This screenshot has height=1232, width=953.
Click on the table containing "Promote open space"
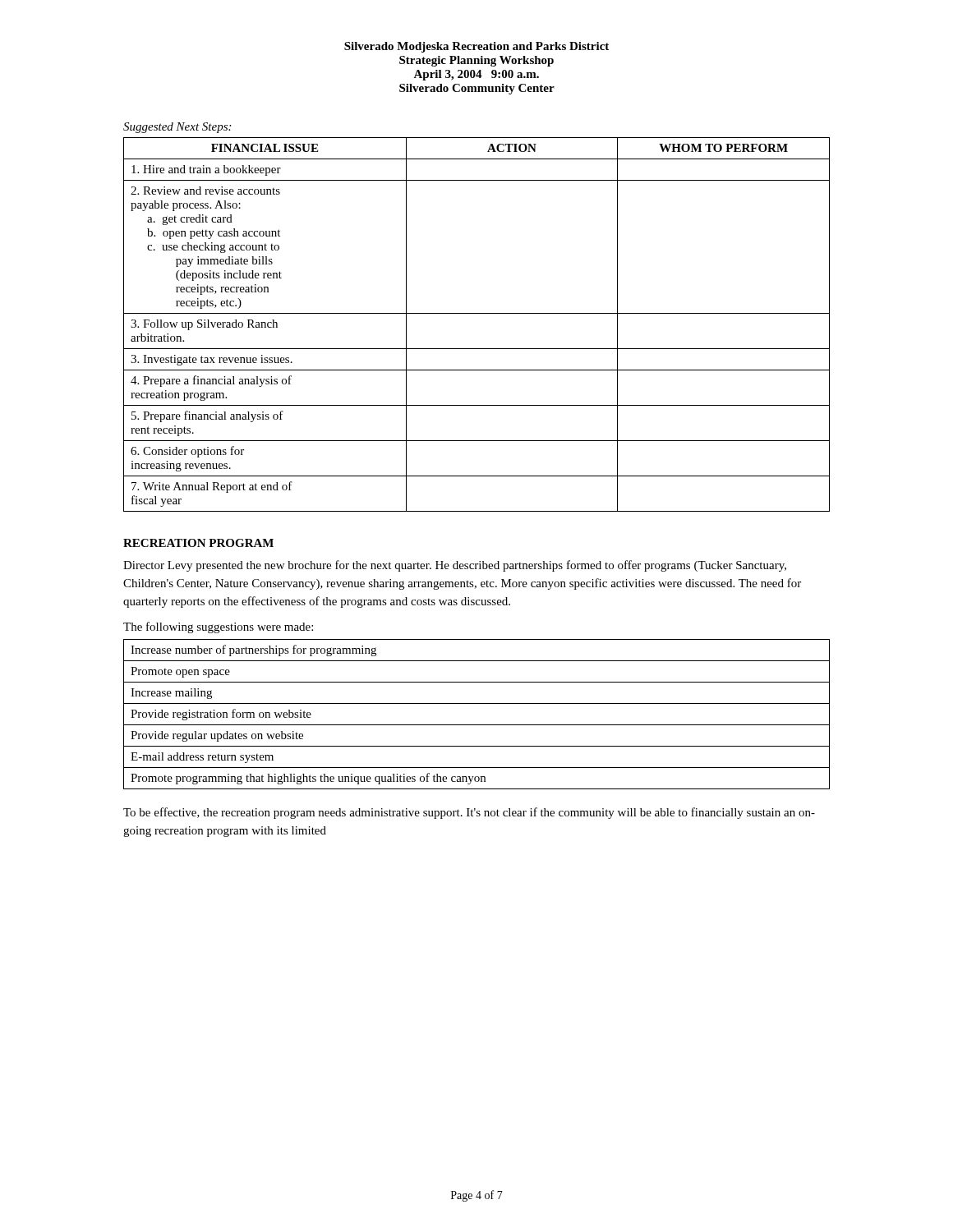[476, 714]
